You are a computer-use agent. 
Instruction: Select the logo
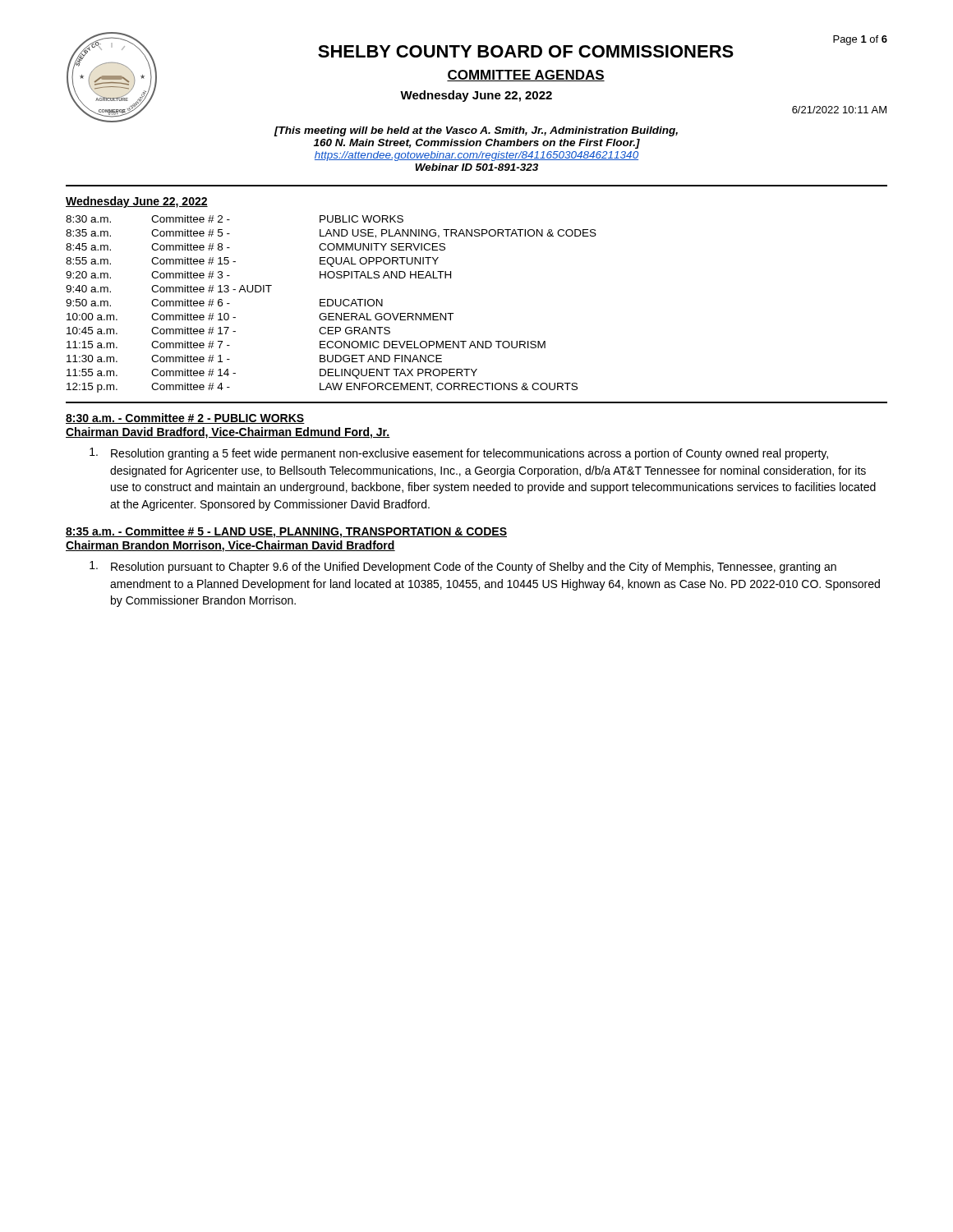click(x=112, y=77)
